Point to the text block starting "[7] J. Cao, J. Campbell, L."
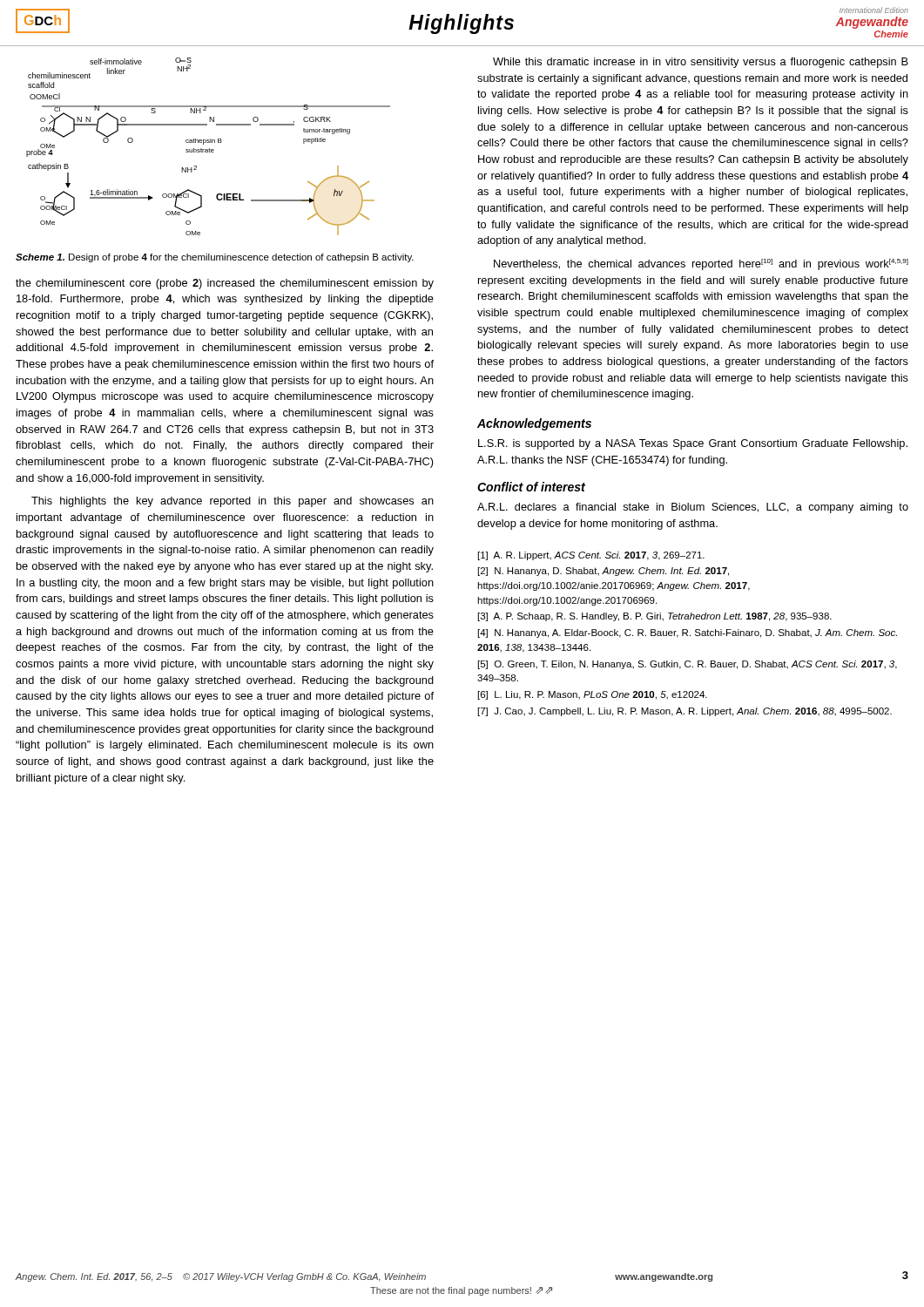This screenshot has width=924, height=1307. click(x=685, y=711)
